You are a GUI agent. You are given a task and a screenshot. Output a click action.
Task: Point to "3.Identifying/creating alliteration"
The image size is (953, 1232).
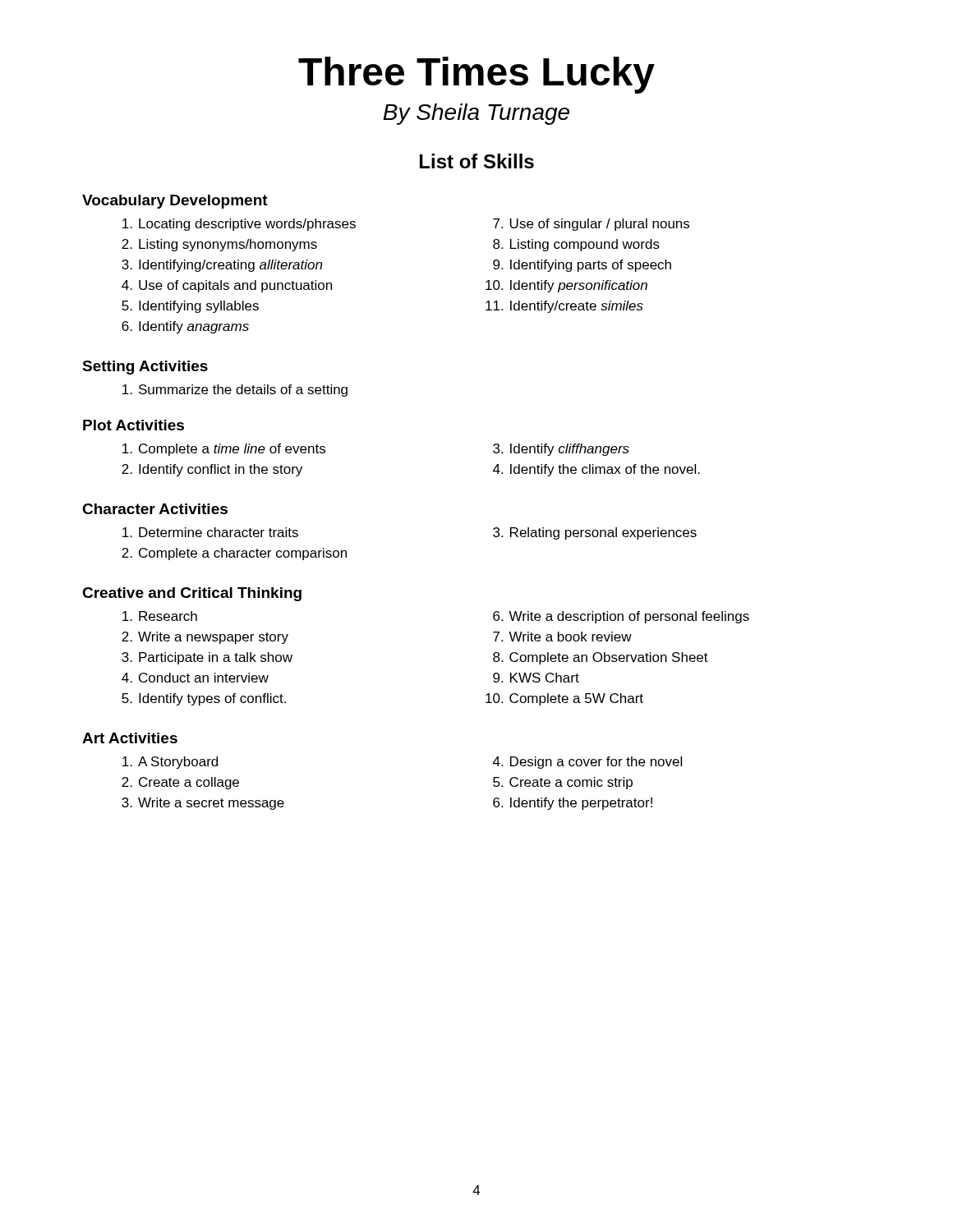[x=215, y=265]
